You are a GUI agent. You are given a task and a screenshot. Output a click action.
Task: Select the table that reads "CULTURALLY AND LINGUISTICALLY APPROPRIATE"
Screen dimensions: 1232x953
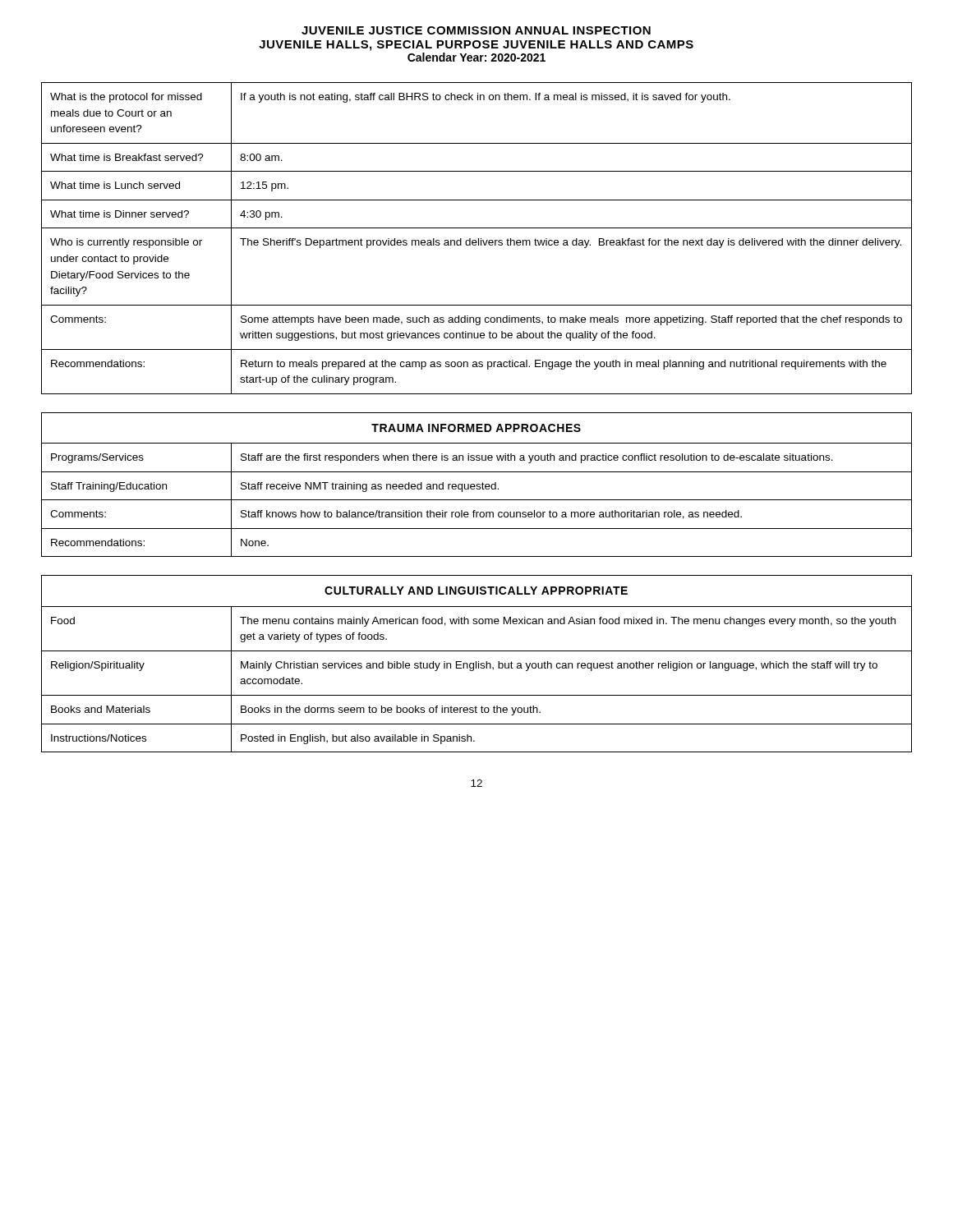tap(476, 664)
